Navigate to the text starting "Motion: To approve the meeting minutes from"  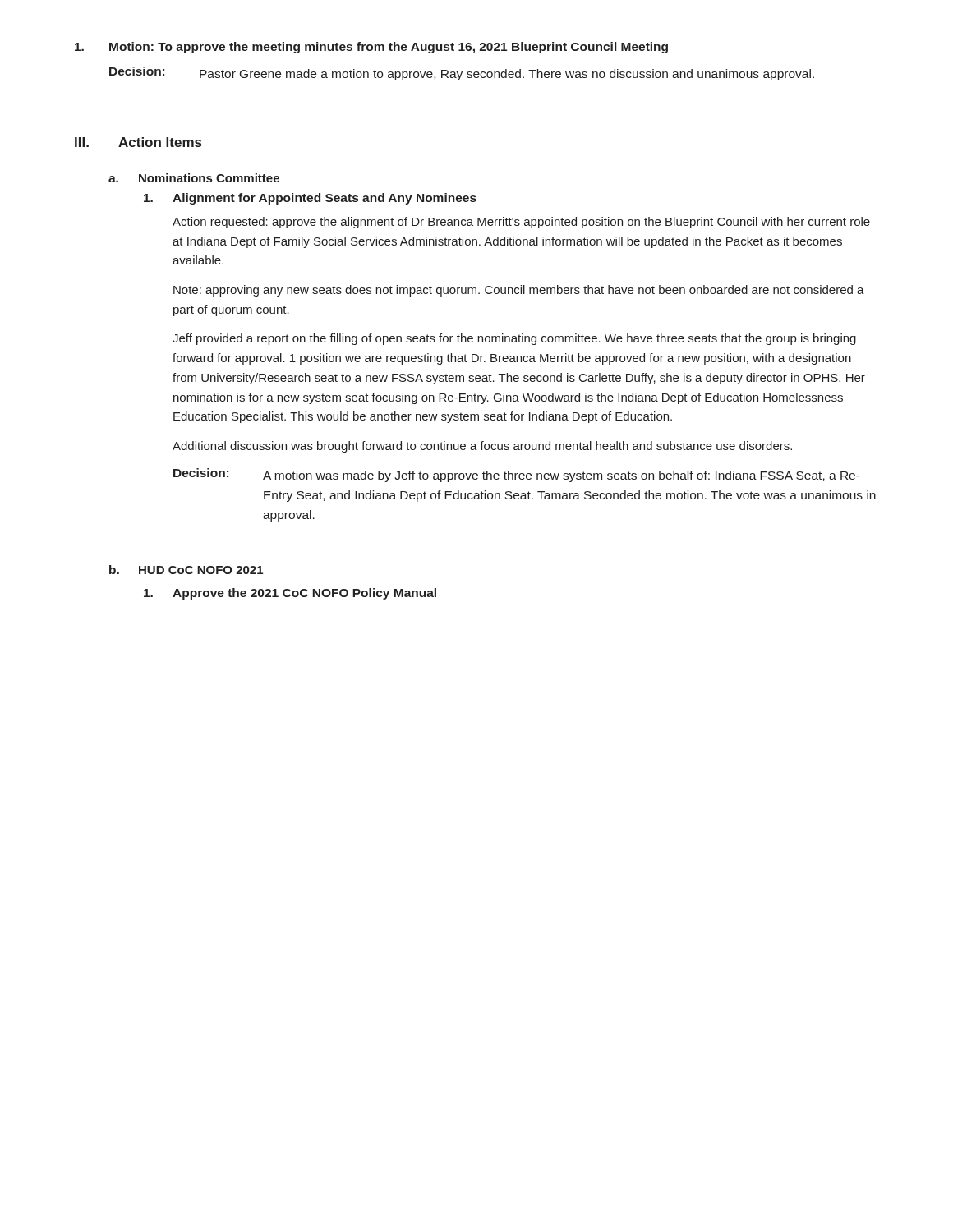pos(476,66)
